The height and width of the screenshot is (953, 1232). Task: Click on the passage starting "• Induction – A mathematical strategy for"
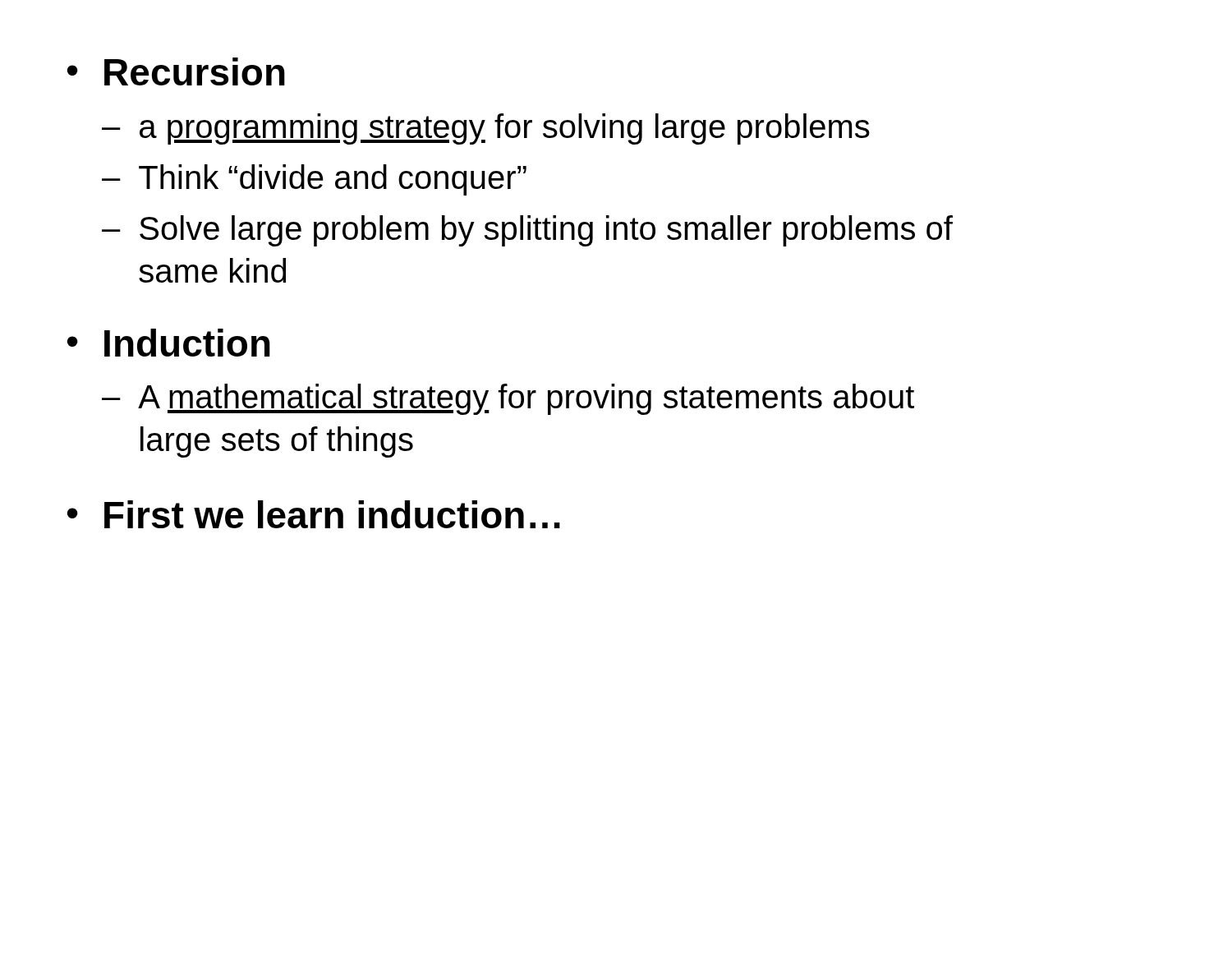coord(490,395)
